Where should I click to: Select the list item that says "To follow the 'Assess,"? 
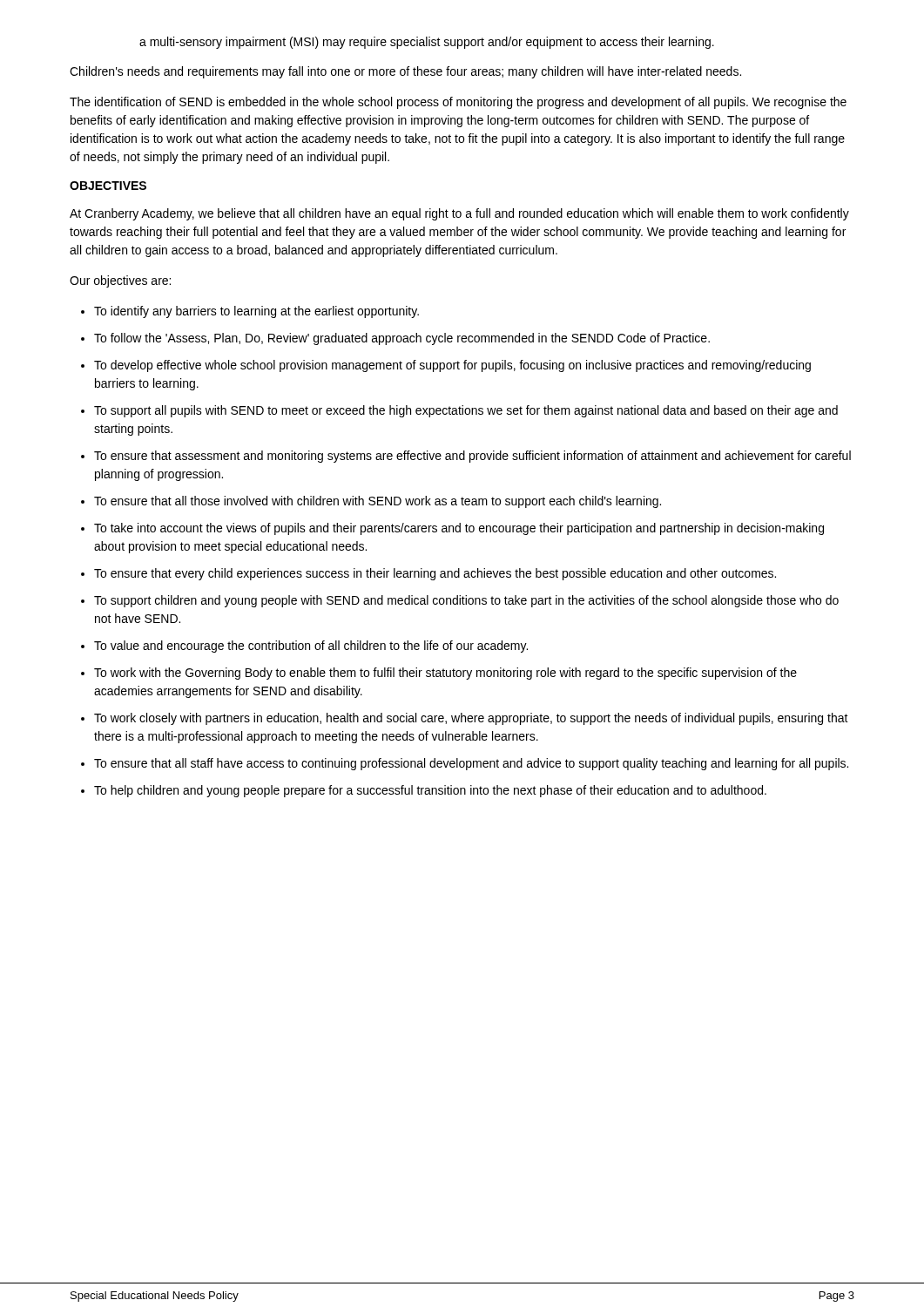462,339
